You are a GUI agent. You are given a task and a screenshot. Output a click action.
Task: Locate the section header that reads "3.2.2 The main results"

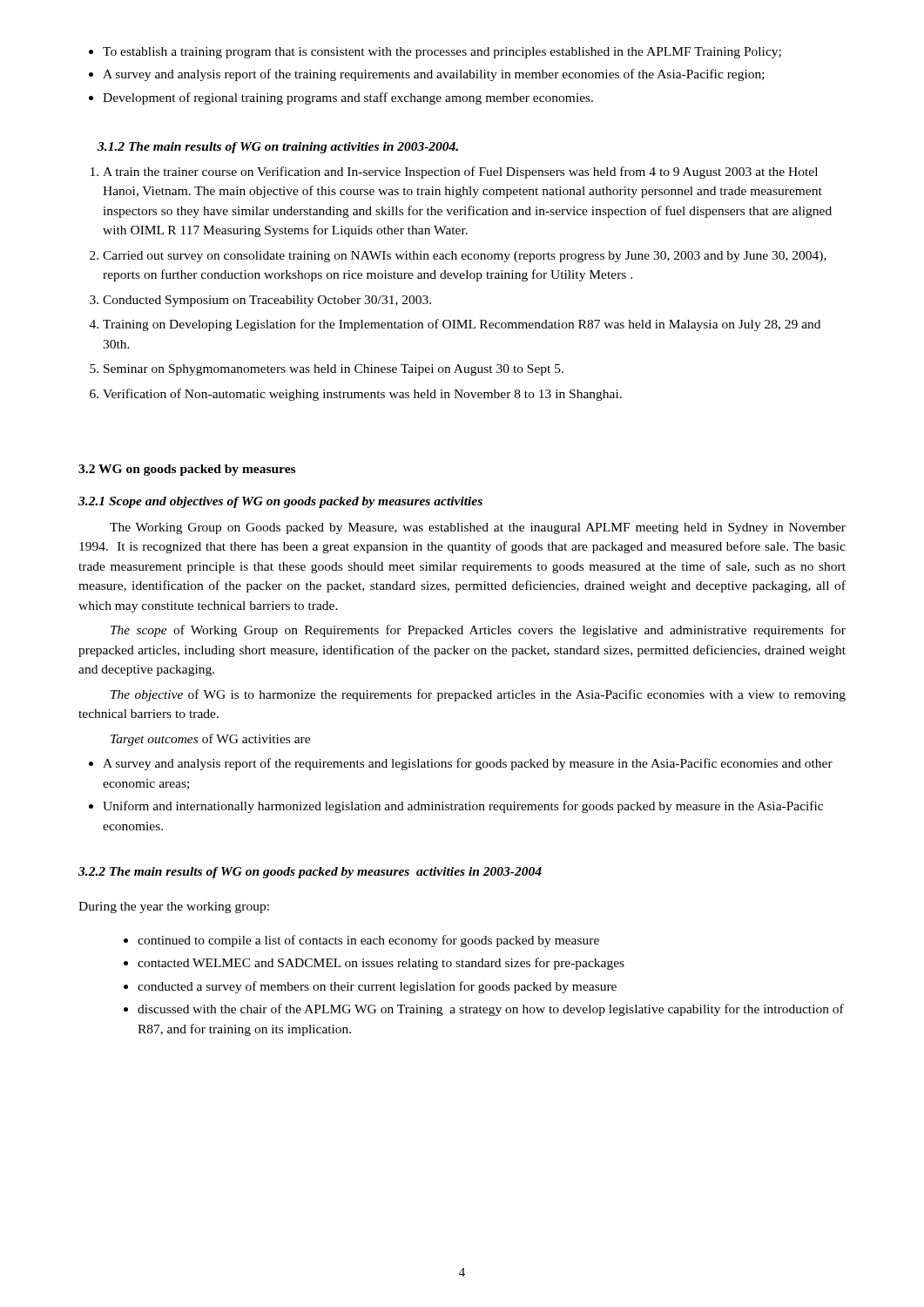(x=310, y=871)
